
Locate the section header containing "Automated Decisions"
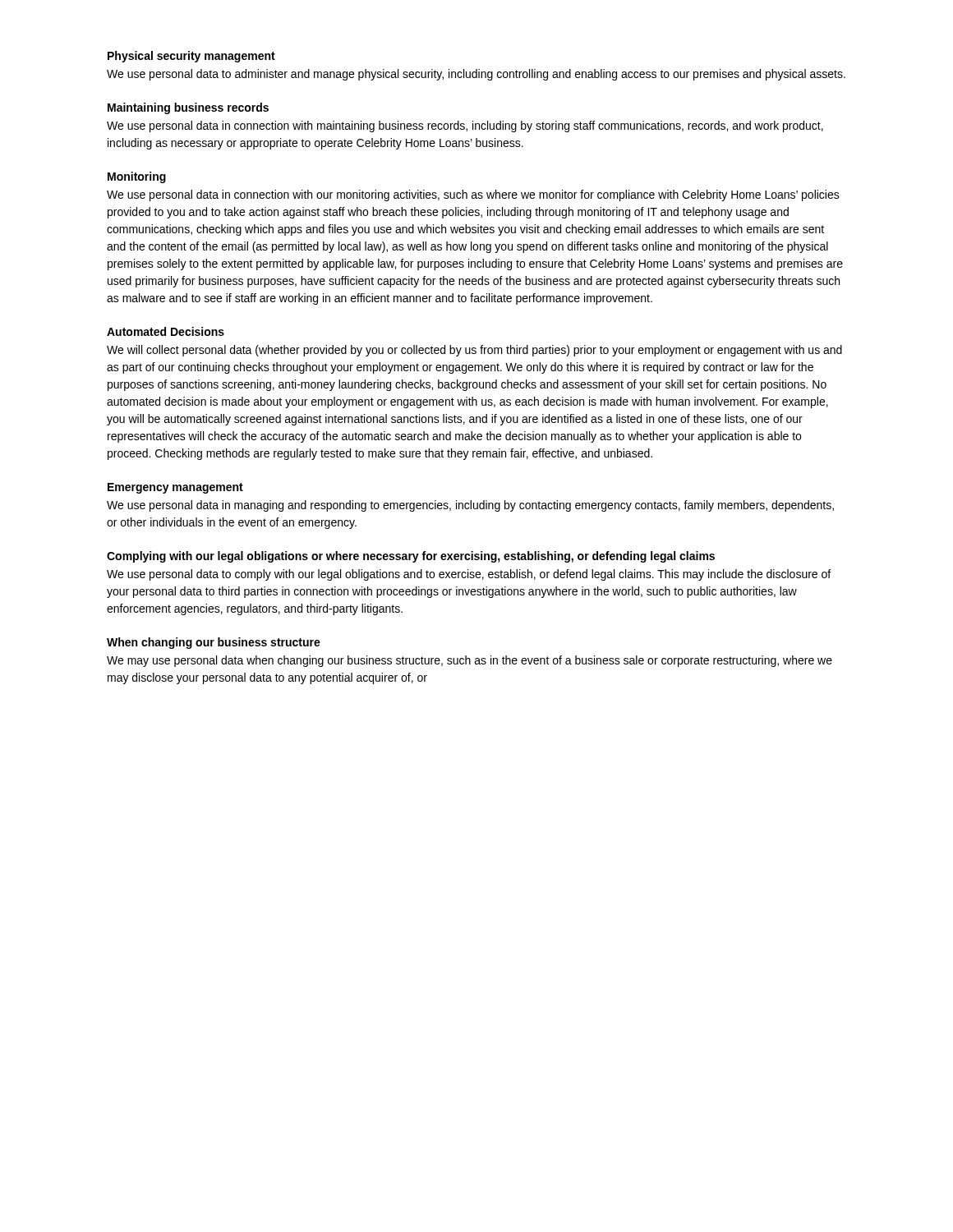pos(166,332)
